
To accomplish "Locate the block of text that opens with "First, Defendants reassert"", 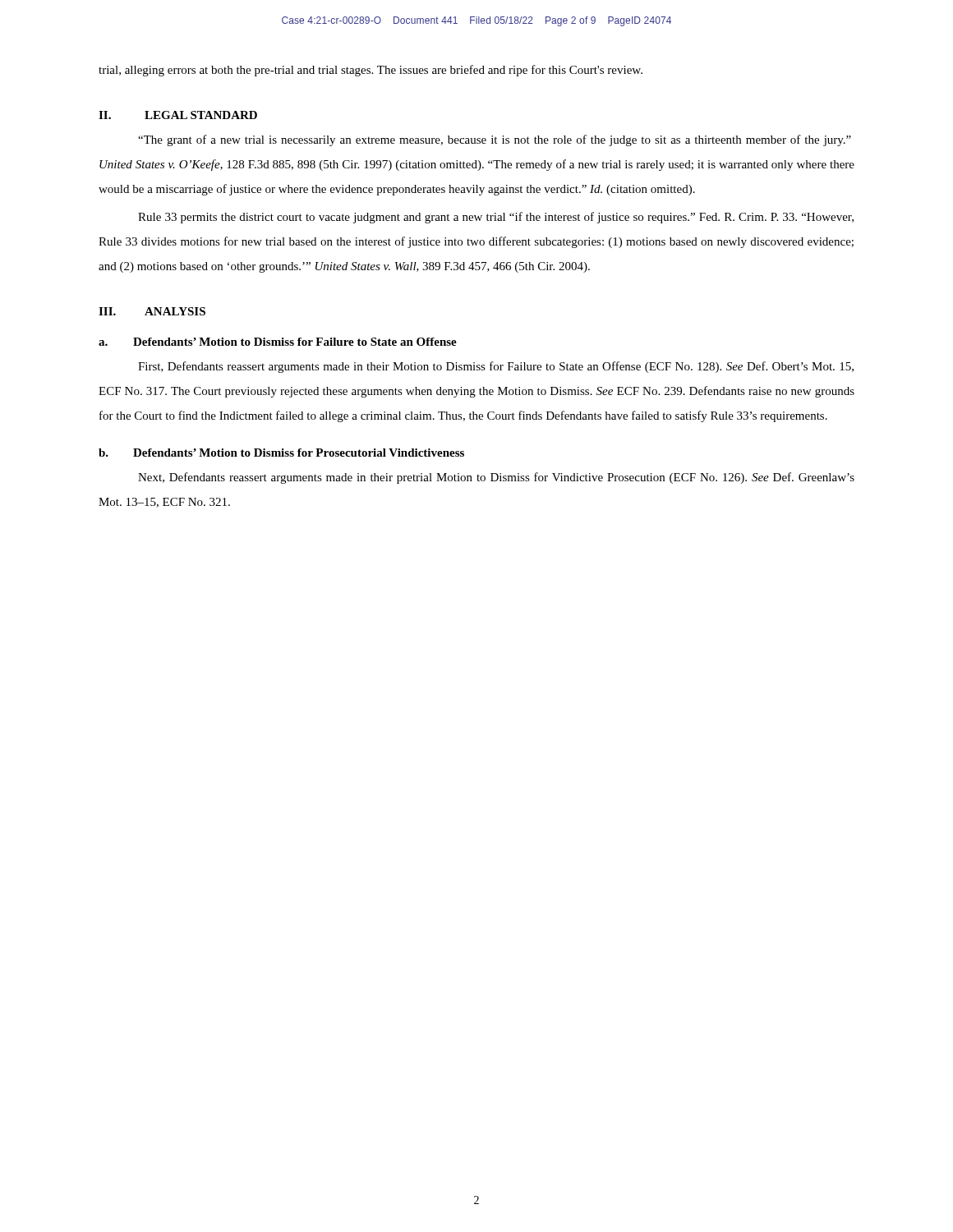I will 476,391.
